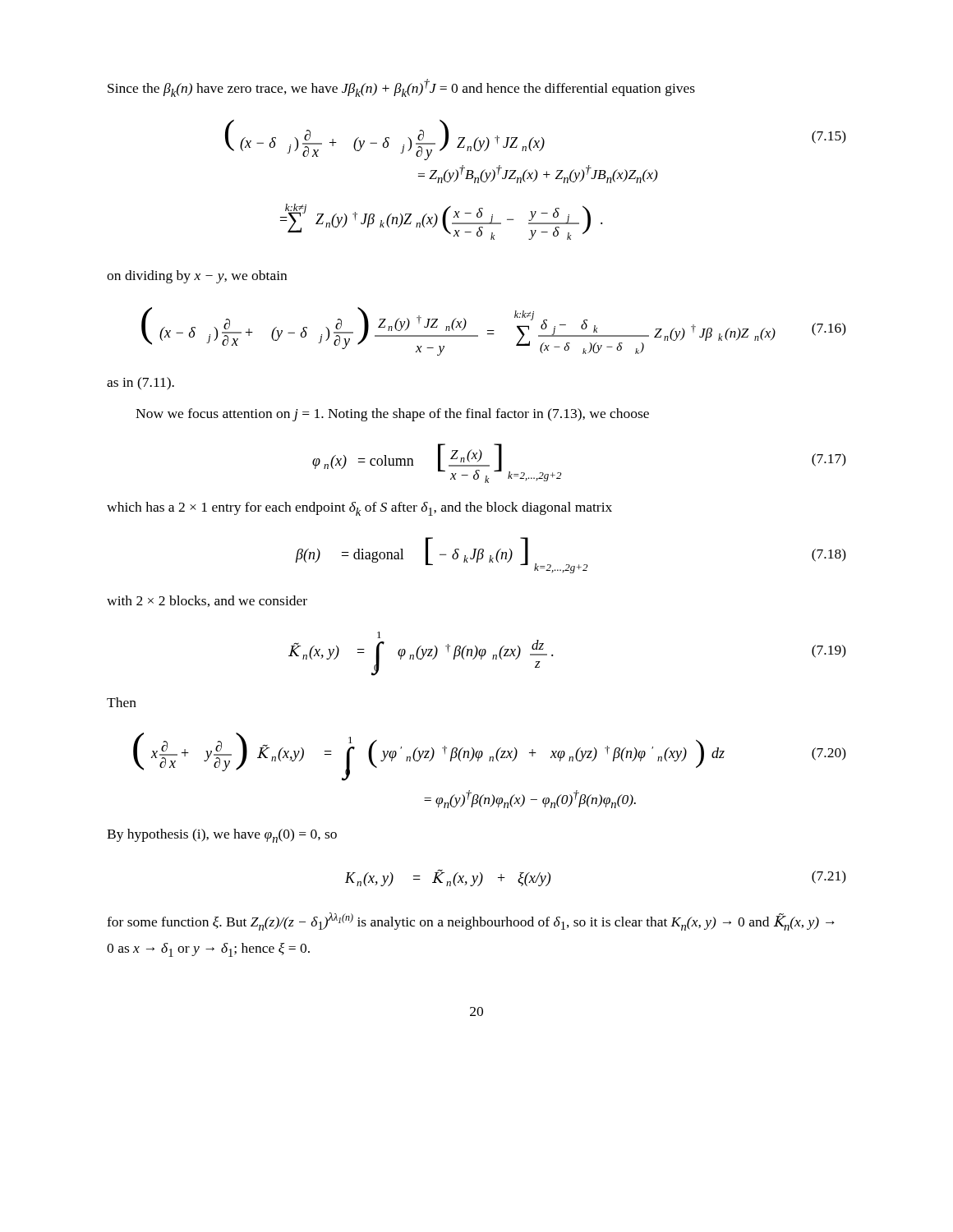
Task: Locate the text starting "( x ∂ ∂ x +"
Action: click(476, 766)
